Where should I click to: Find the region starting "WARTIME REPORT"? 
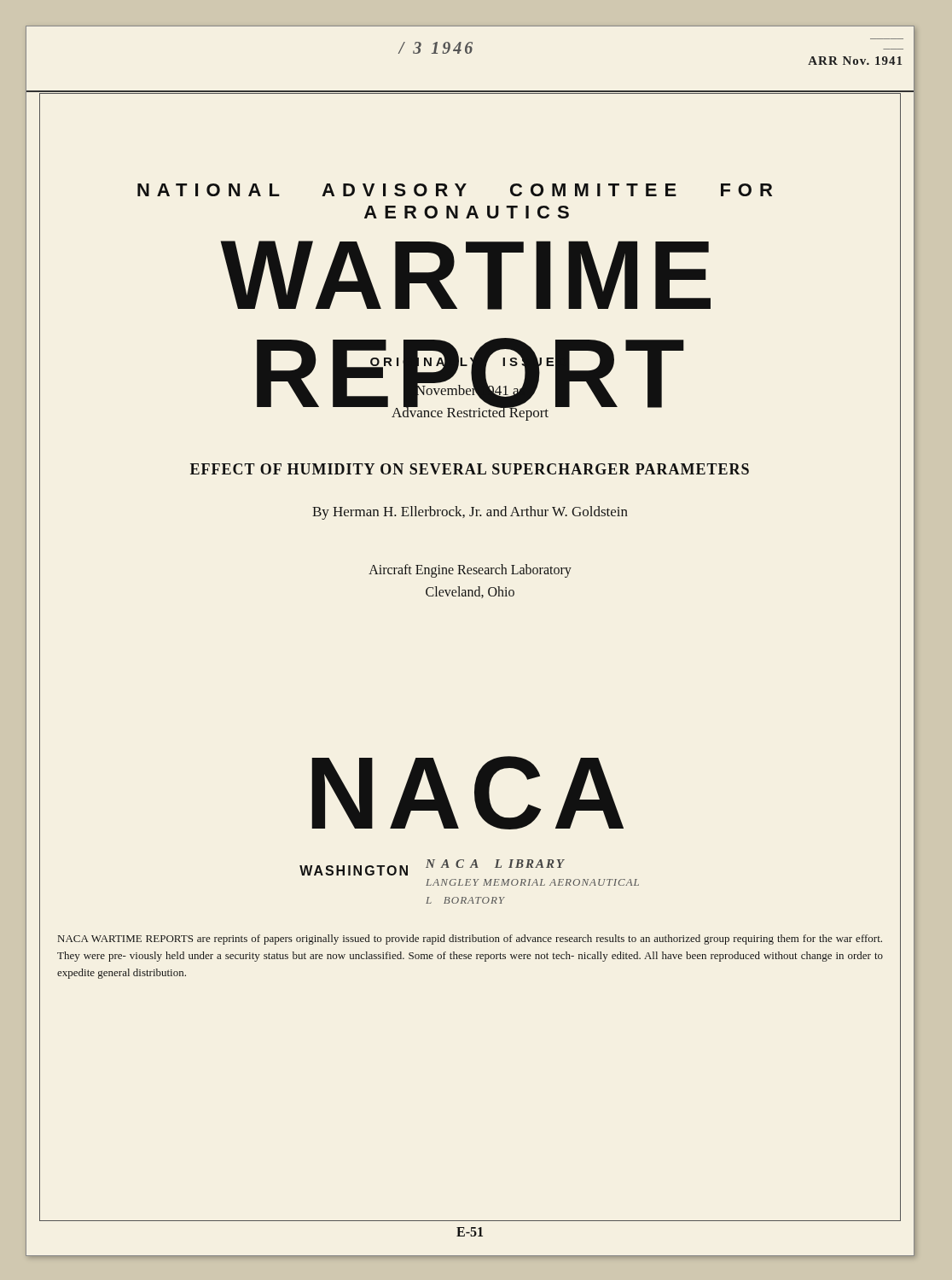tap(470, 324)
